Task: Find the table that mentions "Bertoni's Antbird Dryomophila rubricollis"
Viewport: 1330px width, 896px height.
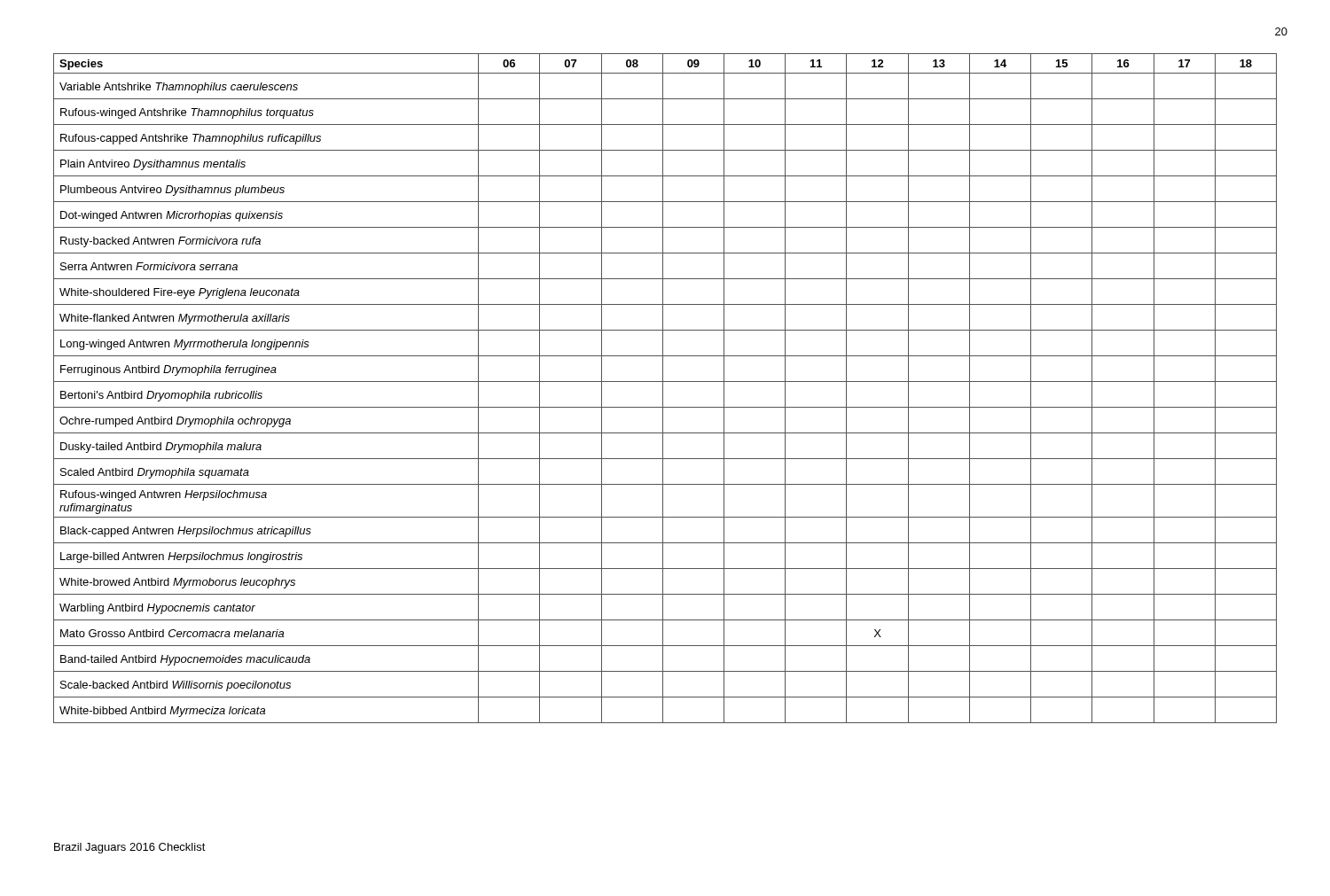Action: click(665, 388)
